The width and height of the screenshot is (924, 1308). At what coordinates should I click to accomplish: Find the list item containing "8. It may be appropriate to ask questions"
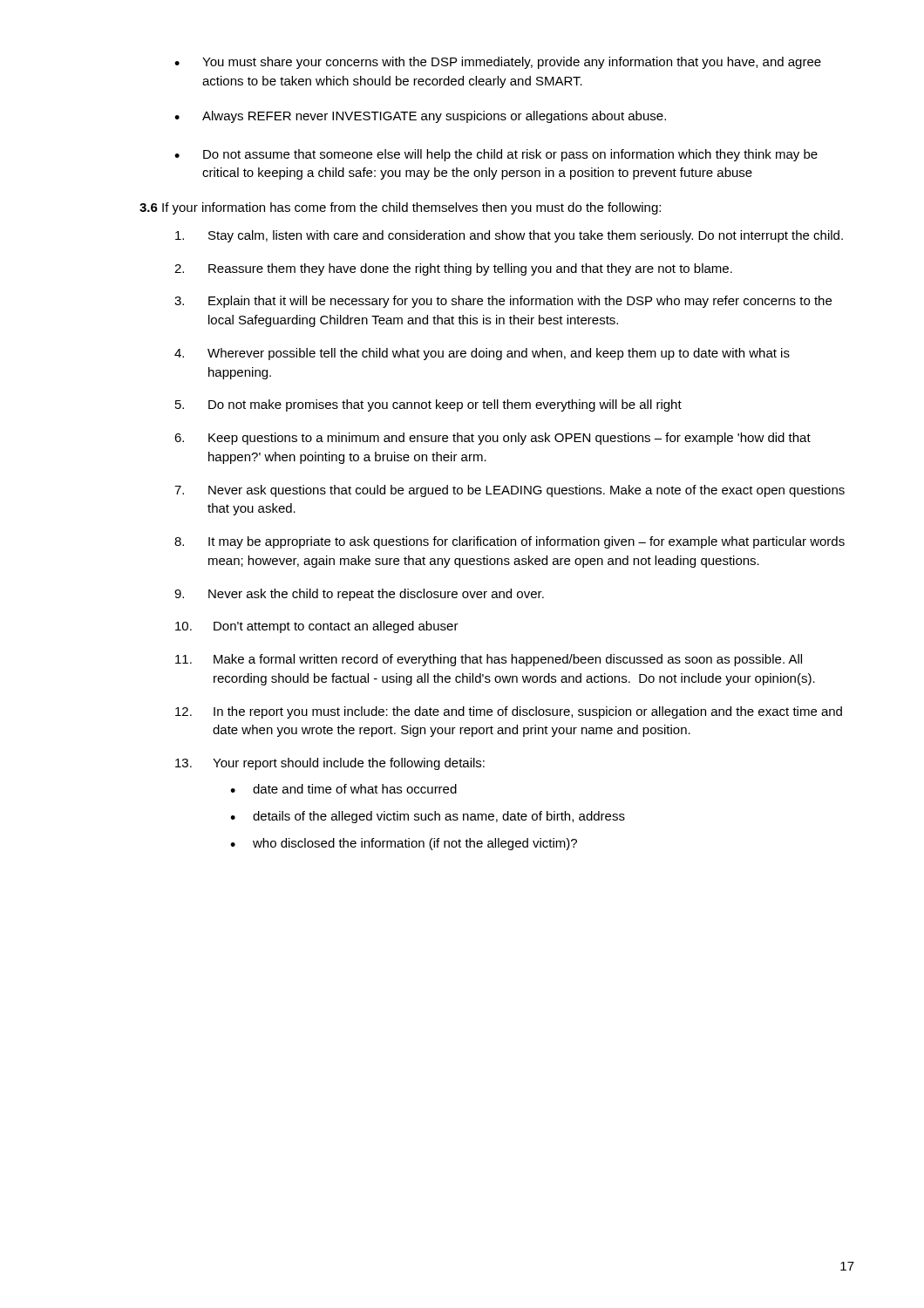coord(462,551)
